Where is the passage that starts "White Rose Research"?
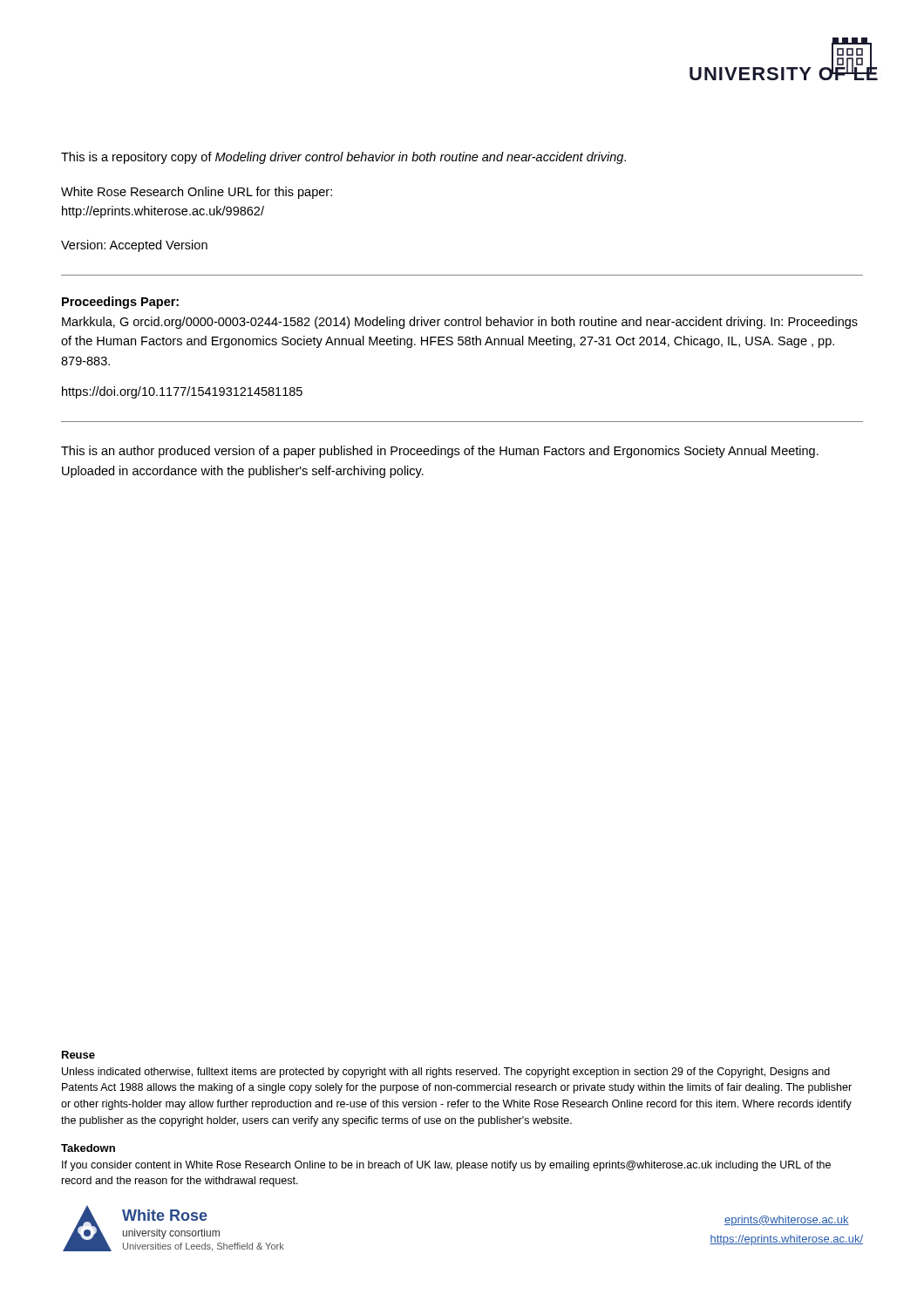Screen dimensions: 1308x924 pyautogui.click(x=197, y=201)
